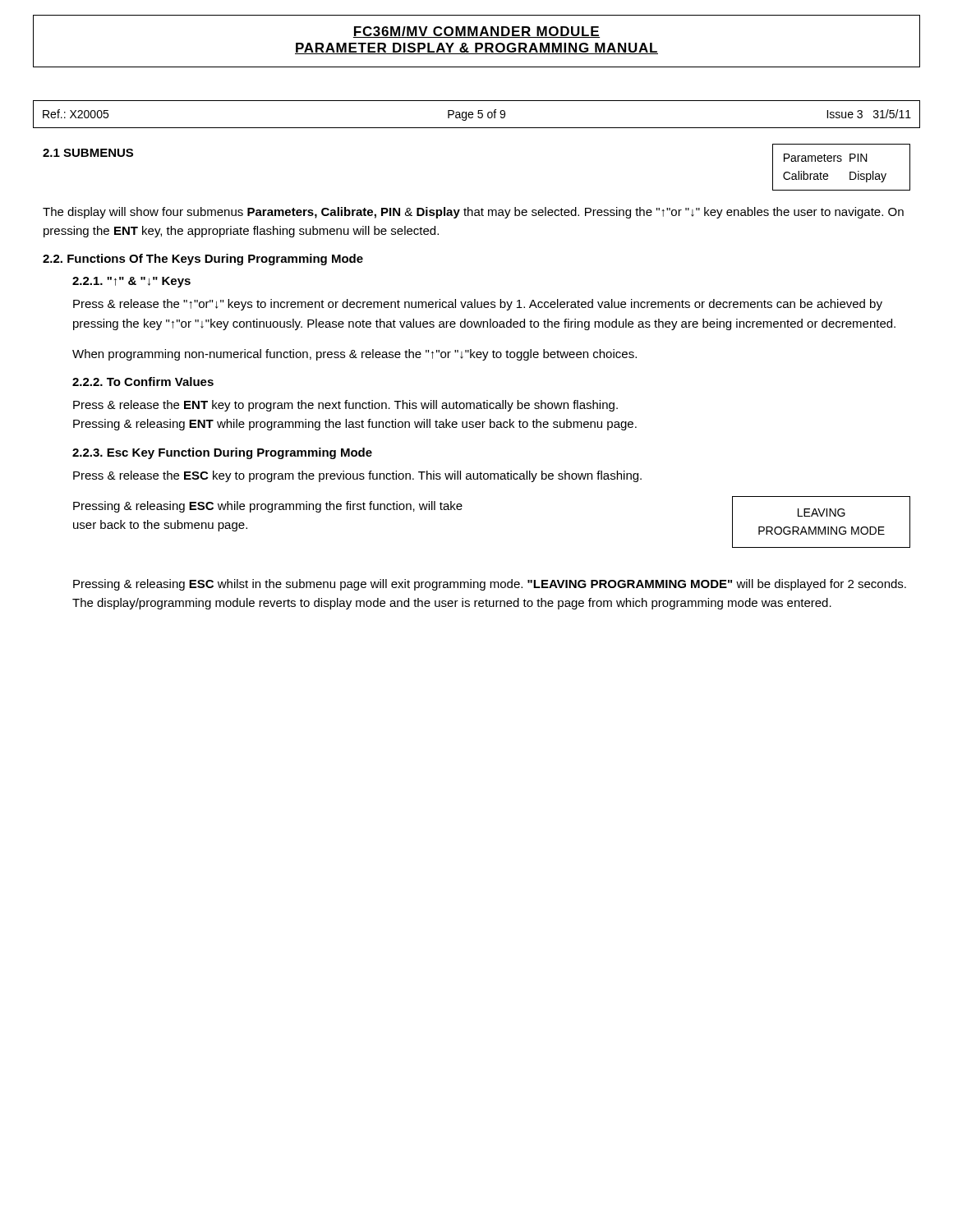This screenshot has width=953, height=1232.
Task: Select the text starting "Press & release the "↑"or"↓" keys"
Action: pos(484,313)
